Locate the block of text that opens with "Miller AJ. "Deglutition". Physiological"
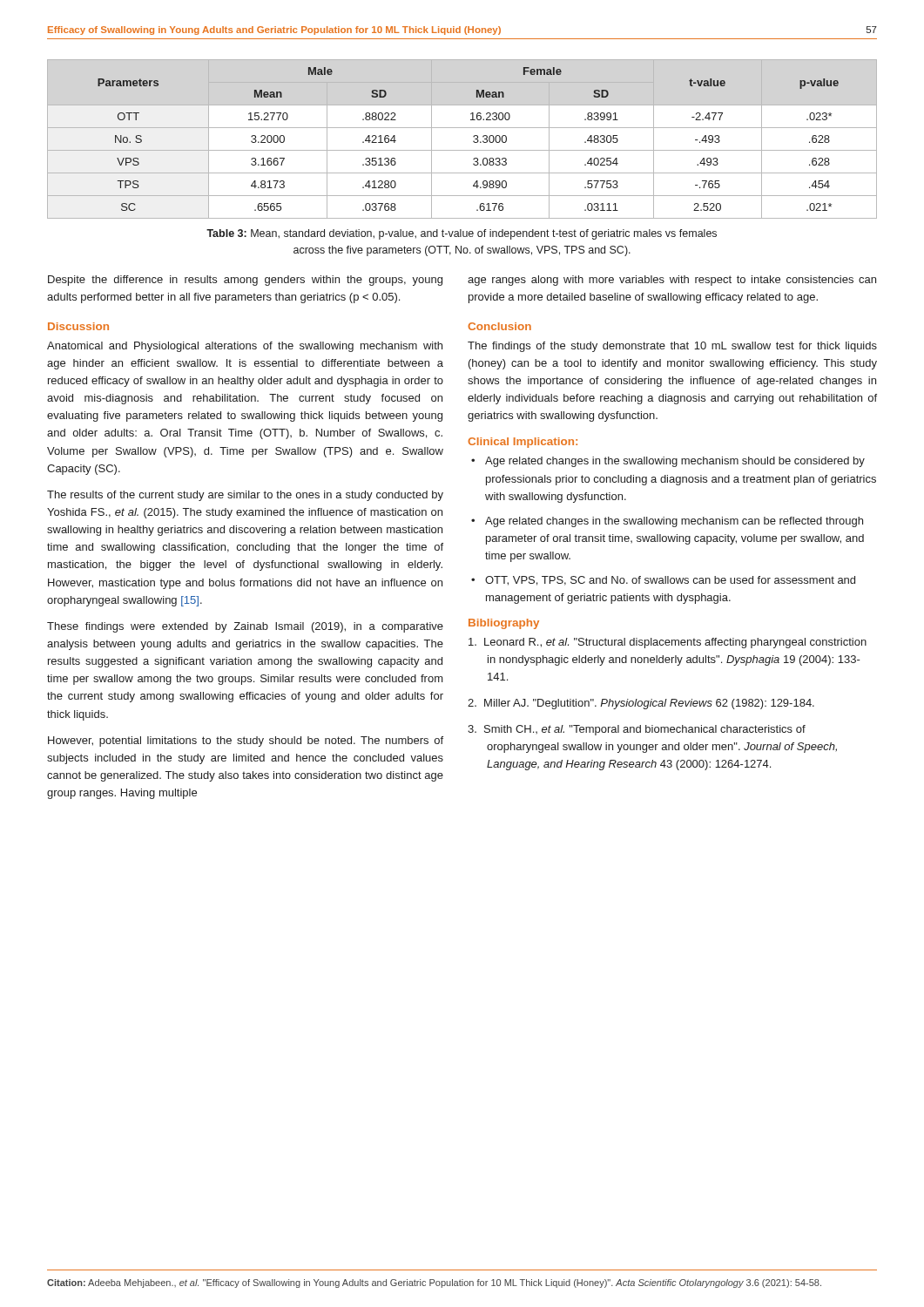Screen dimensions: 1307x924 coord(641,703)
